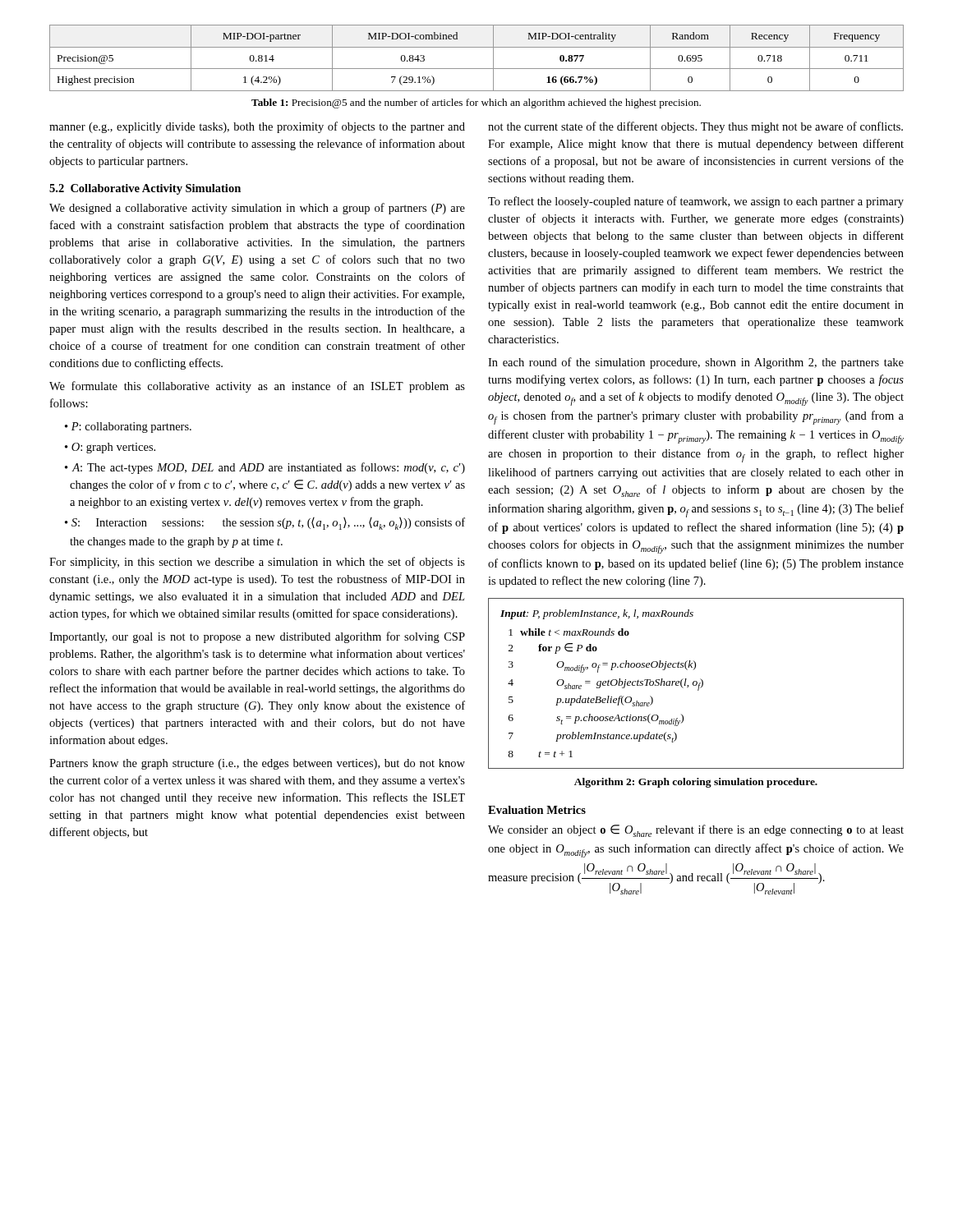This screenshot has height=1232, width=953.
Task: Point to the caption beginning "Table 1: Precision@5 and"
Action: tap(476, 102)
